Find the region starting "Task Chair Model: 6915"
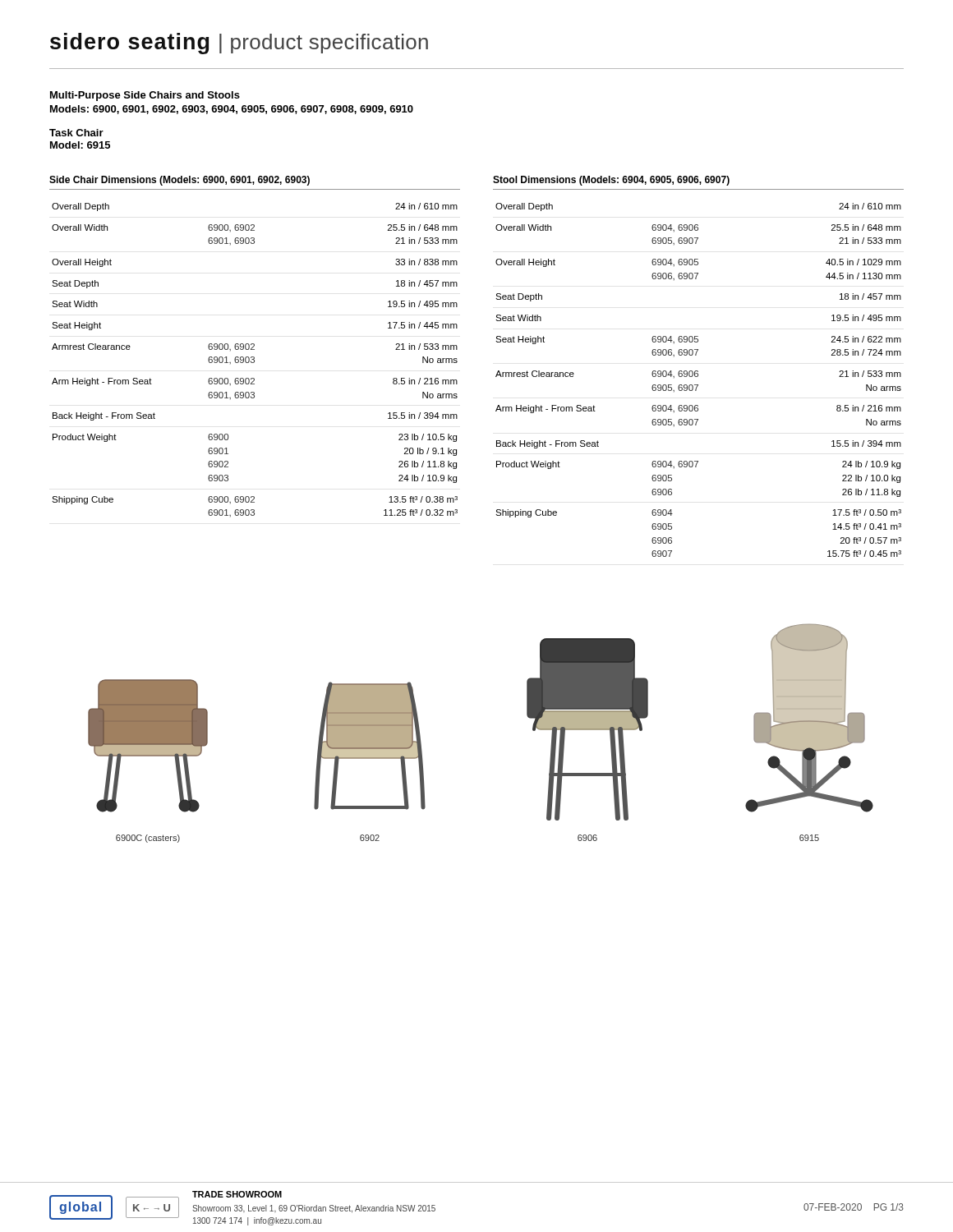Screen dimensions: 1232x953 click(x=76, y=133)
